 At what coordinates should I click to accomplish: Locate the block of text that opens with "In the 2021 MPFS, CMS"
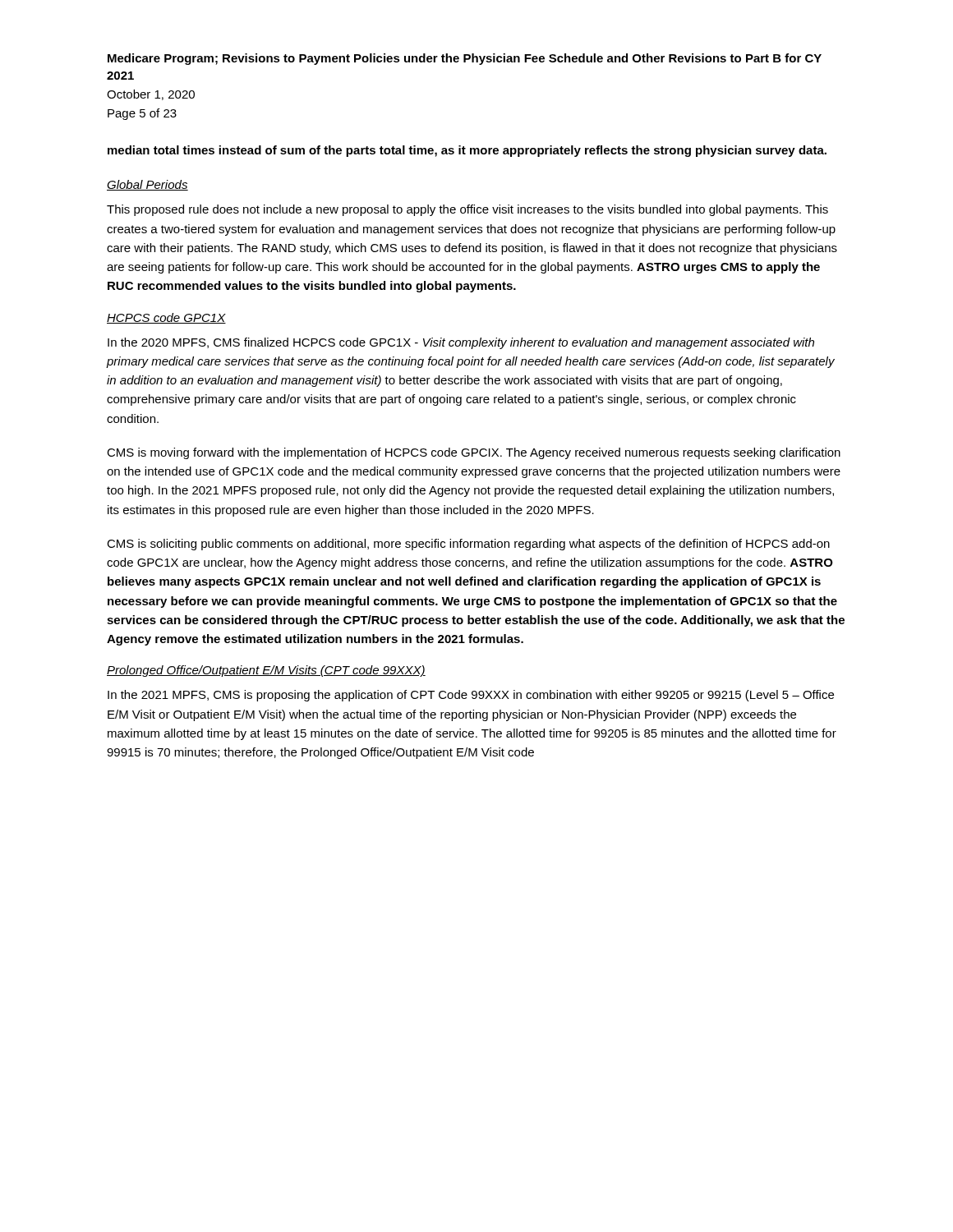[x=471, y=723]
